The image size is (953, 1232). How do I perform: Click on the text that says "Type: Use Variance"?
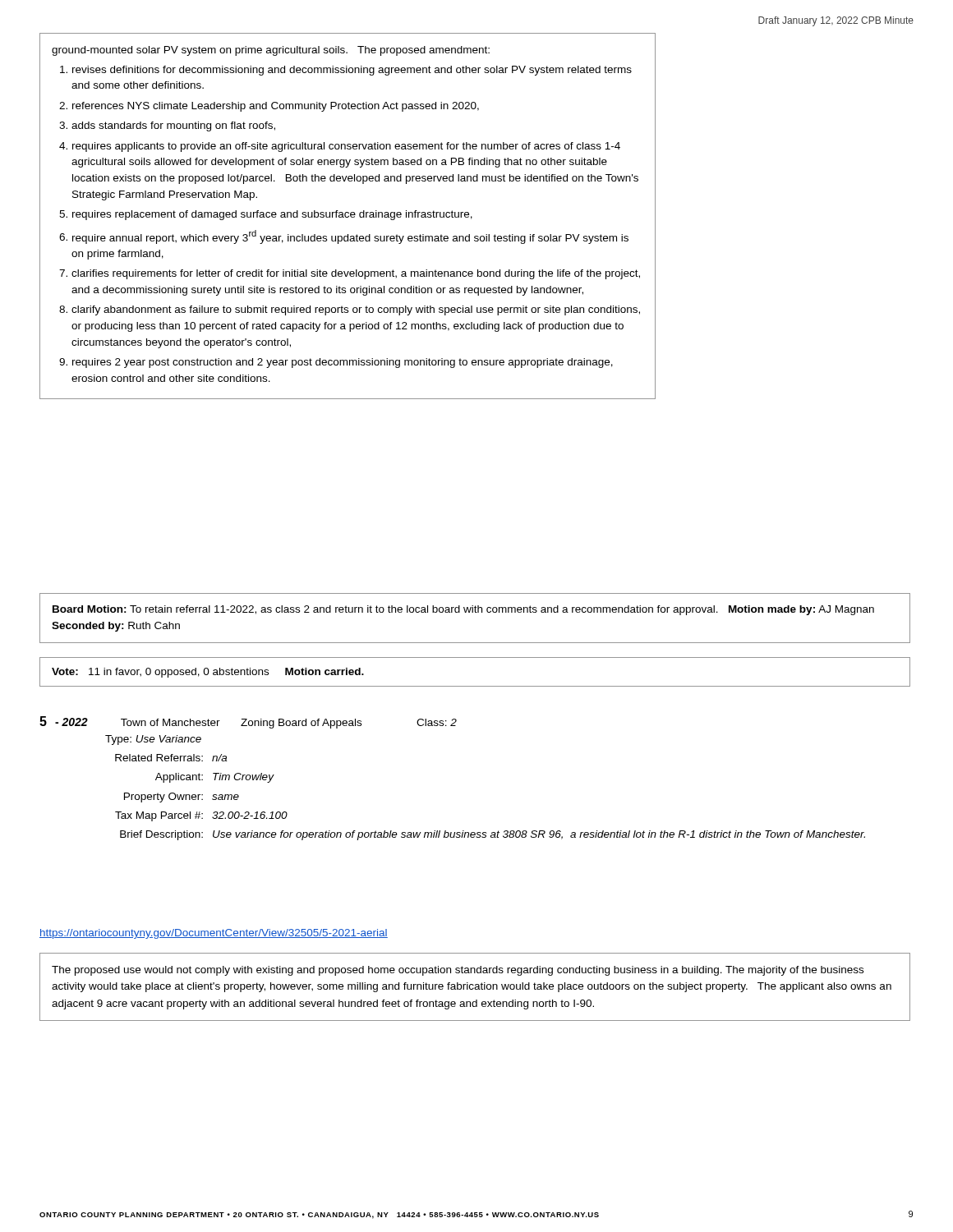153,739
